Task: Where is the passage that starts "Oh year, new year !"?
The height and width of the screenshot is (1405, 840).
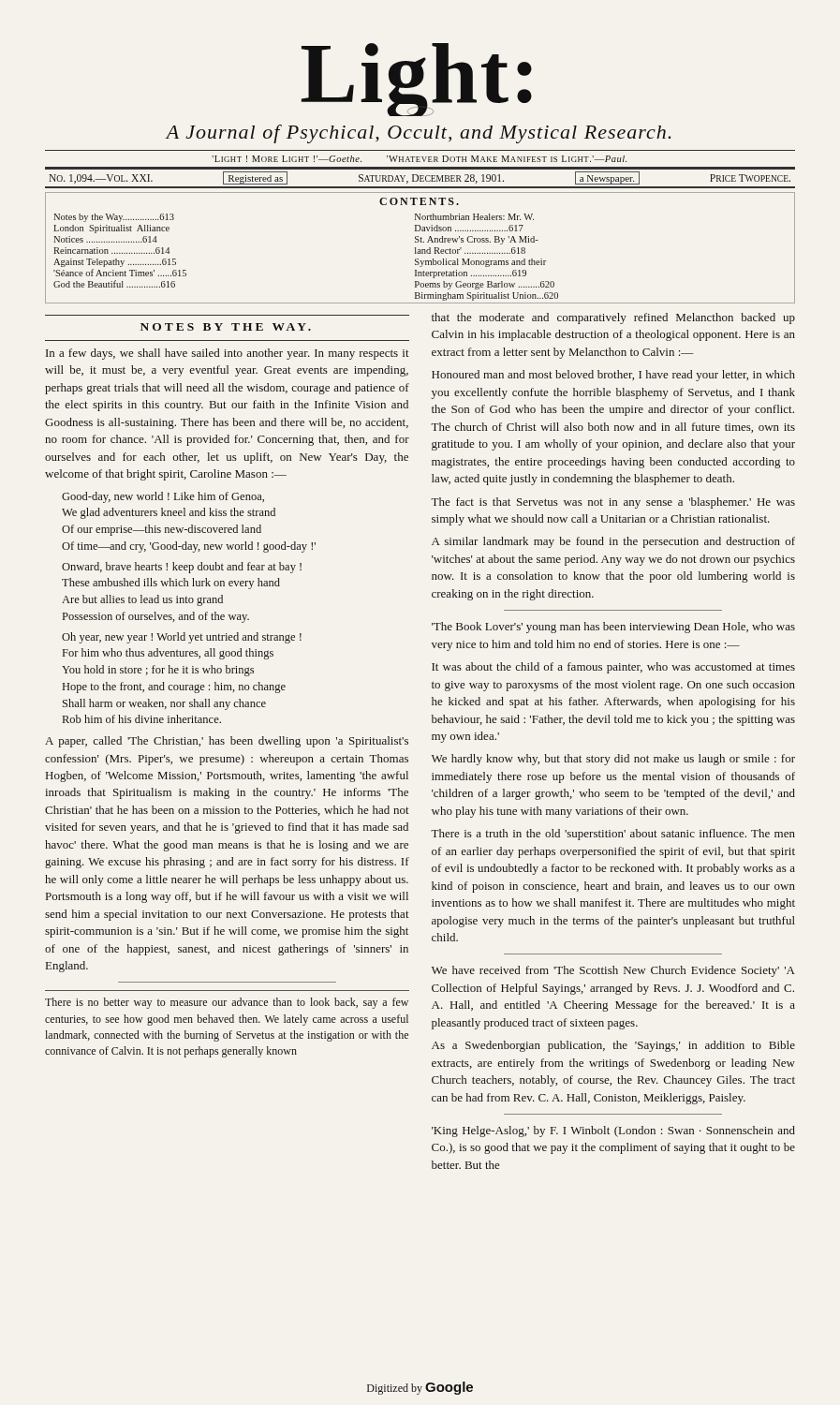Action: pyautogui.click(x=235, y=679)
